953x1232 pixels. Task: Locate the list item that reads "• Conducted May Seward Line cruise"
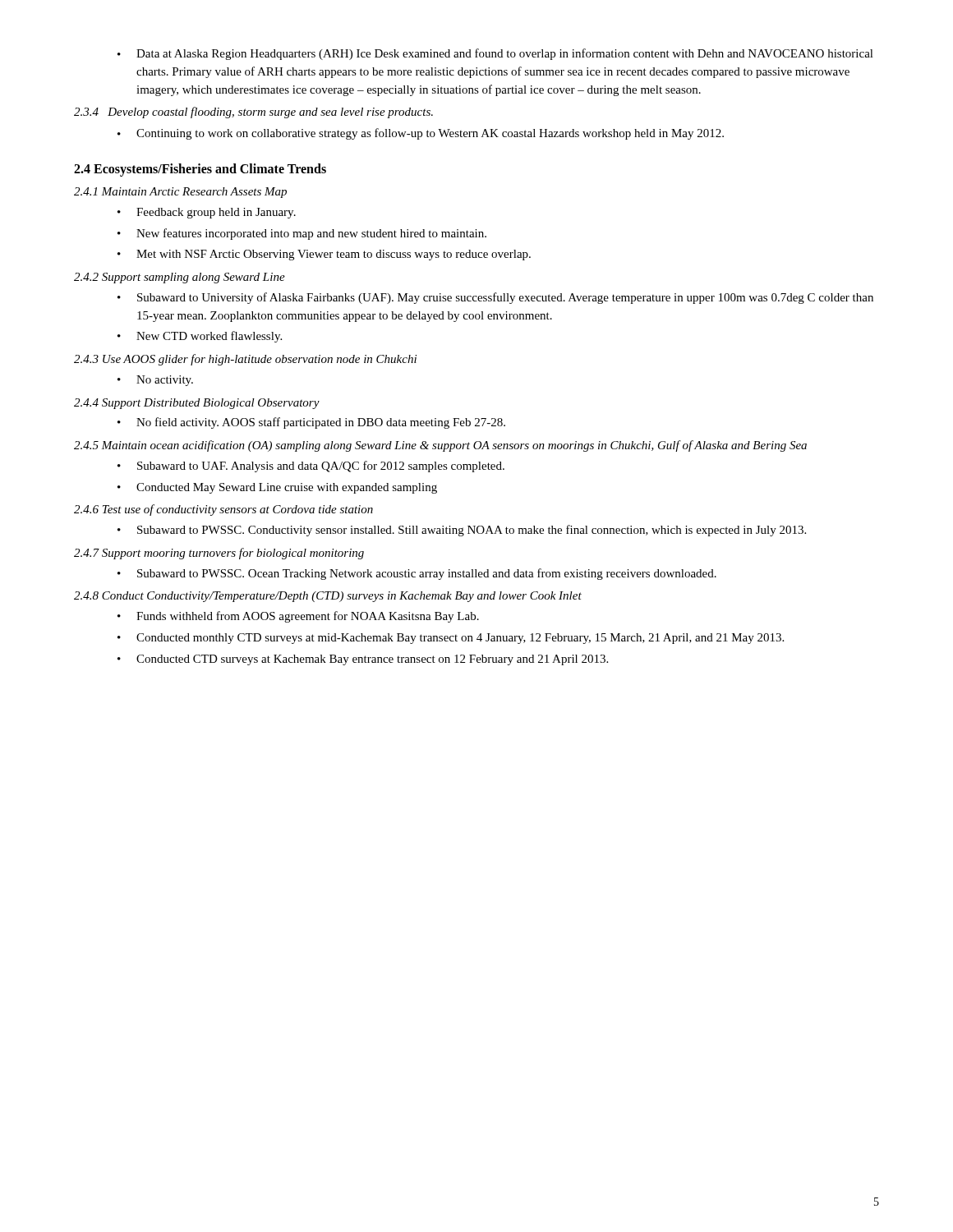(277, 487)
